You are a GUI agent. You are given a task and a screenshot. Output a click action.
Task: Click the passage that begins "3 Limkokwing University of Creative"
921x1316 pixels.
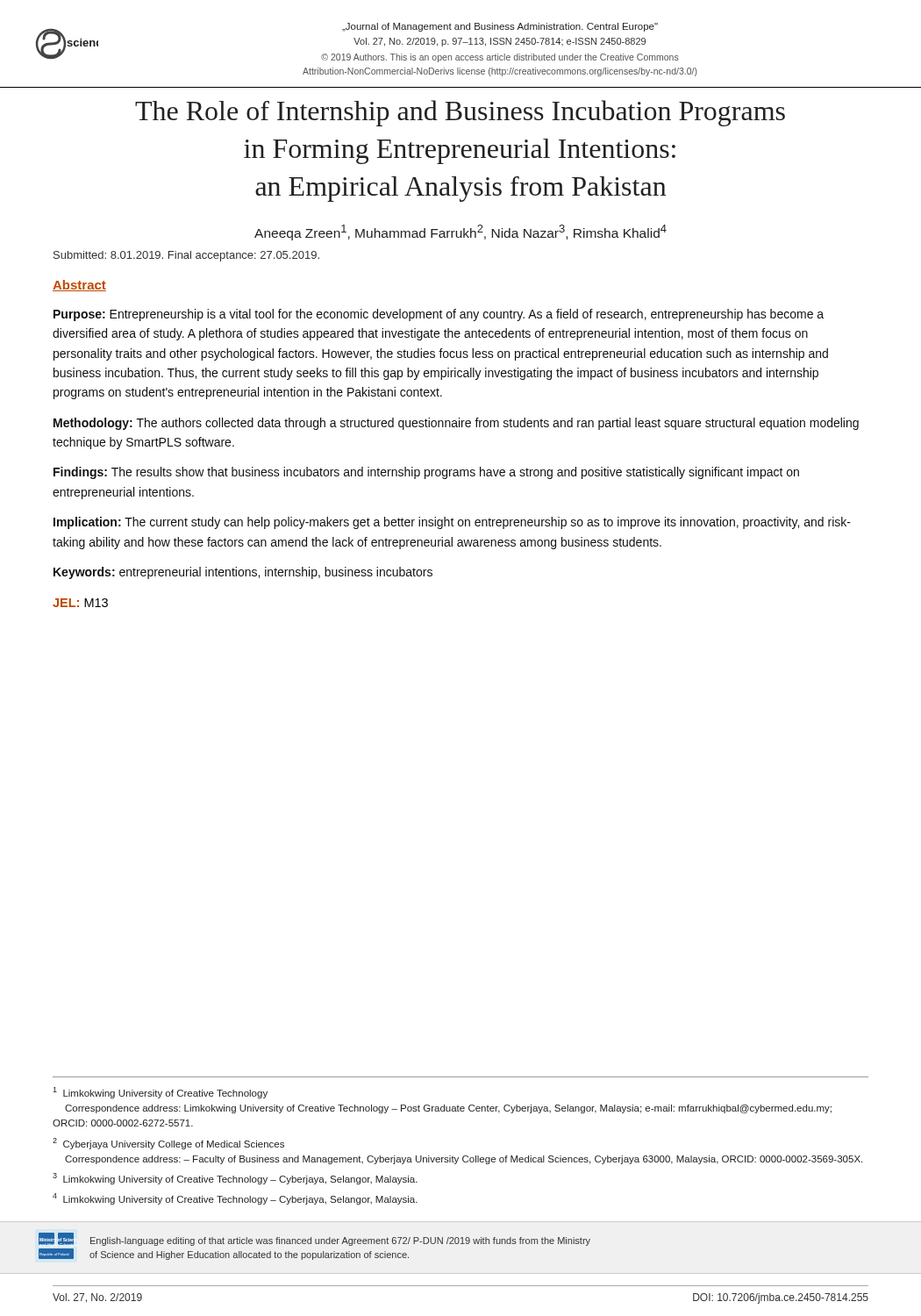pos(235,1178)
